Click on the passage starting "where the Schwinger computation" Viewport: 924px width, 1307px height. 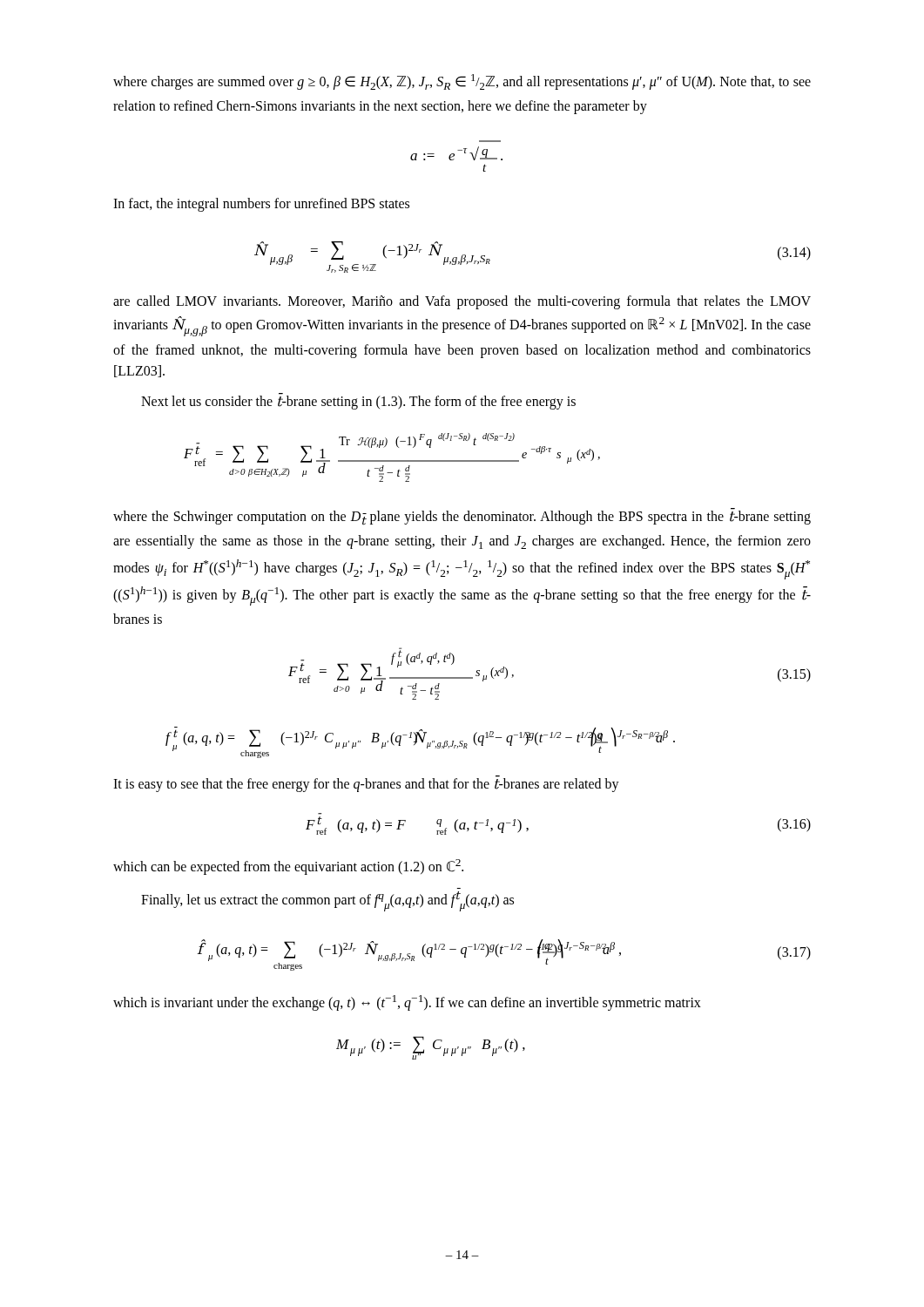click(x=462, y=567)
